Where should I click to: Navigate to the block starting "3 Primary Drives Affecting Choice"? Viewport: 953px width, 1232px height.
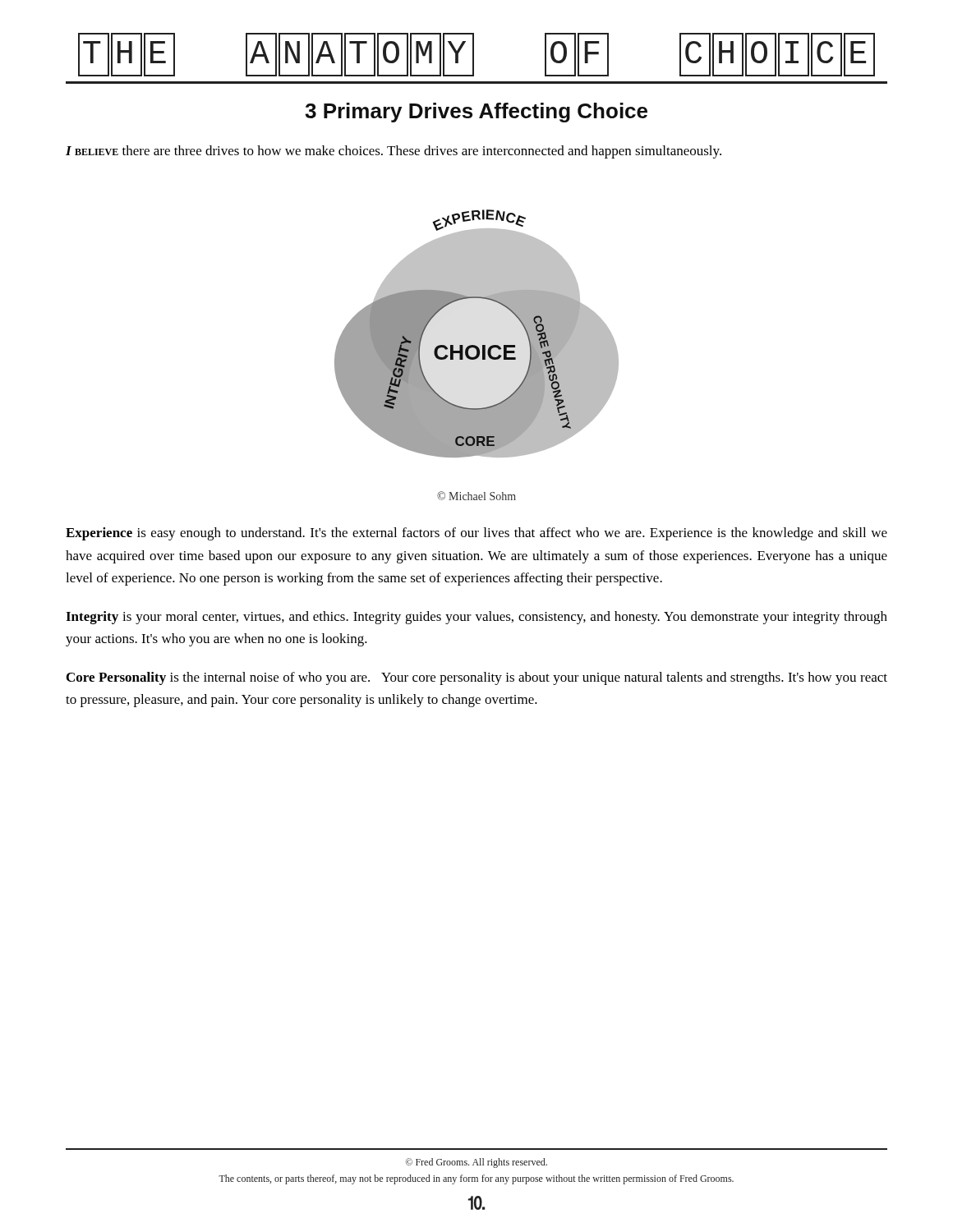point(476,111)
